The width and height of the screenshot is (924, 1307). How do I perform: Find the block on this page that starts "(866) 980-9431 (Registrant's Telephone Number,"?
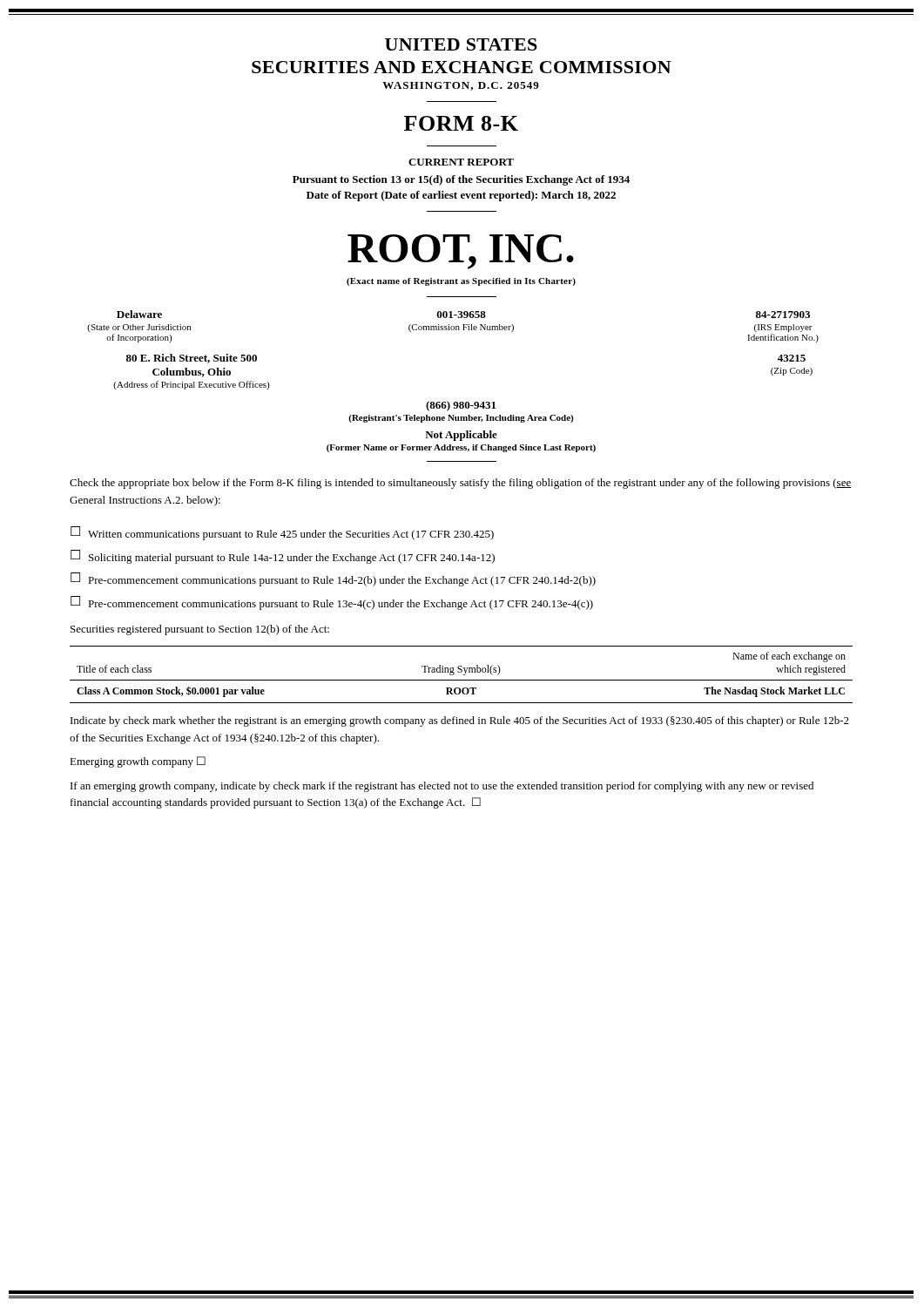pyautogui.click(x=461, y=410)
